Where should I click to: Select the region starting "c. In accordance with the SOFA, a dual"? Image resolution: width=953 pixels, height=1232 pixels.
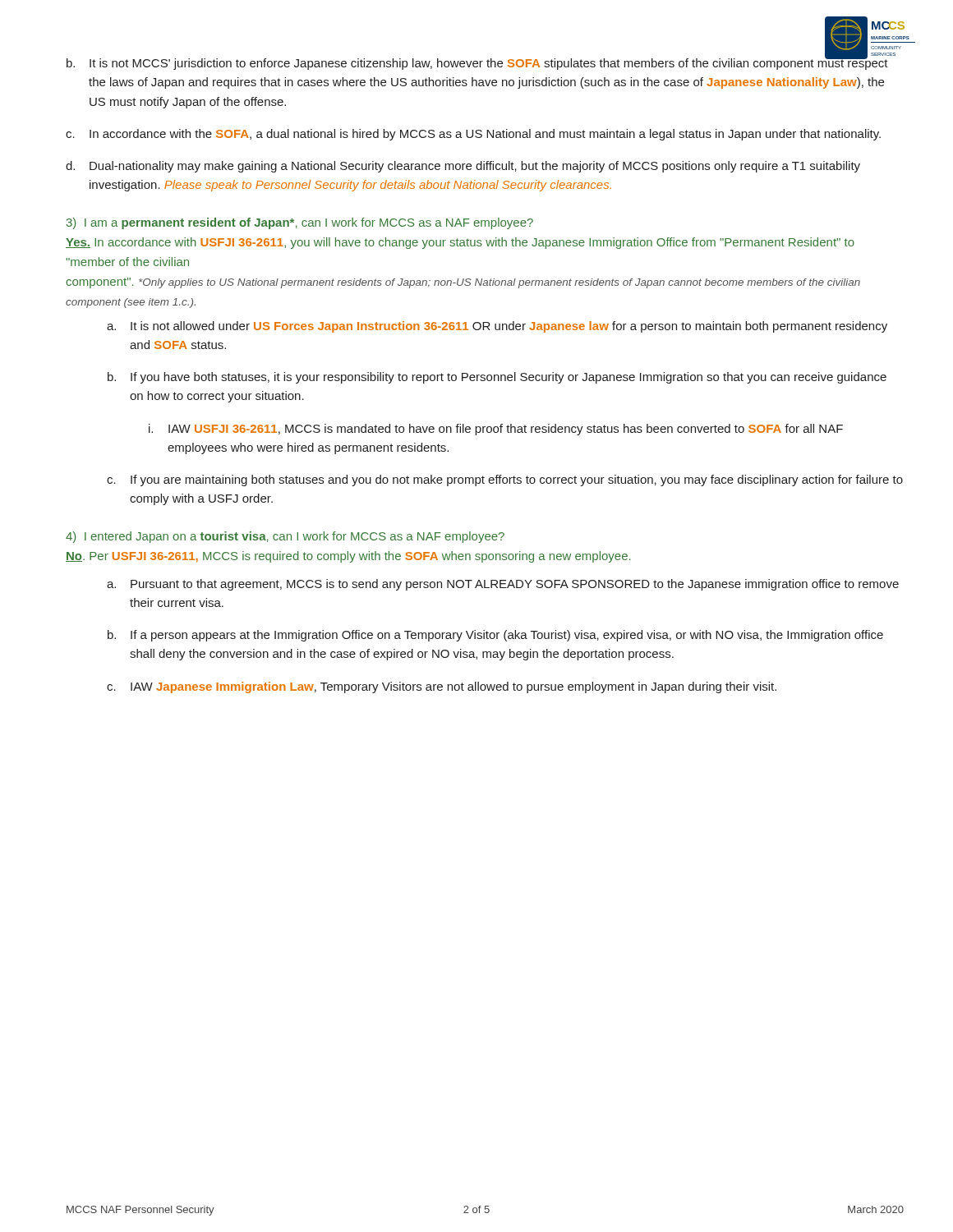click(x=474, y=133)
